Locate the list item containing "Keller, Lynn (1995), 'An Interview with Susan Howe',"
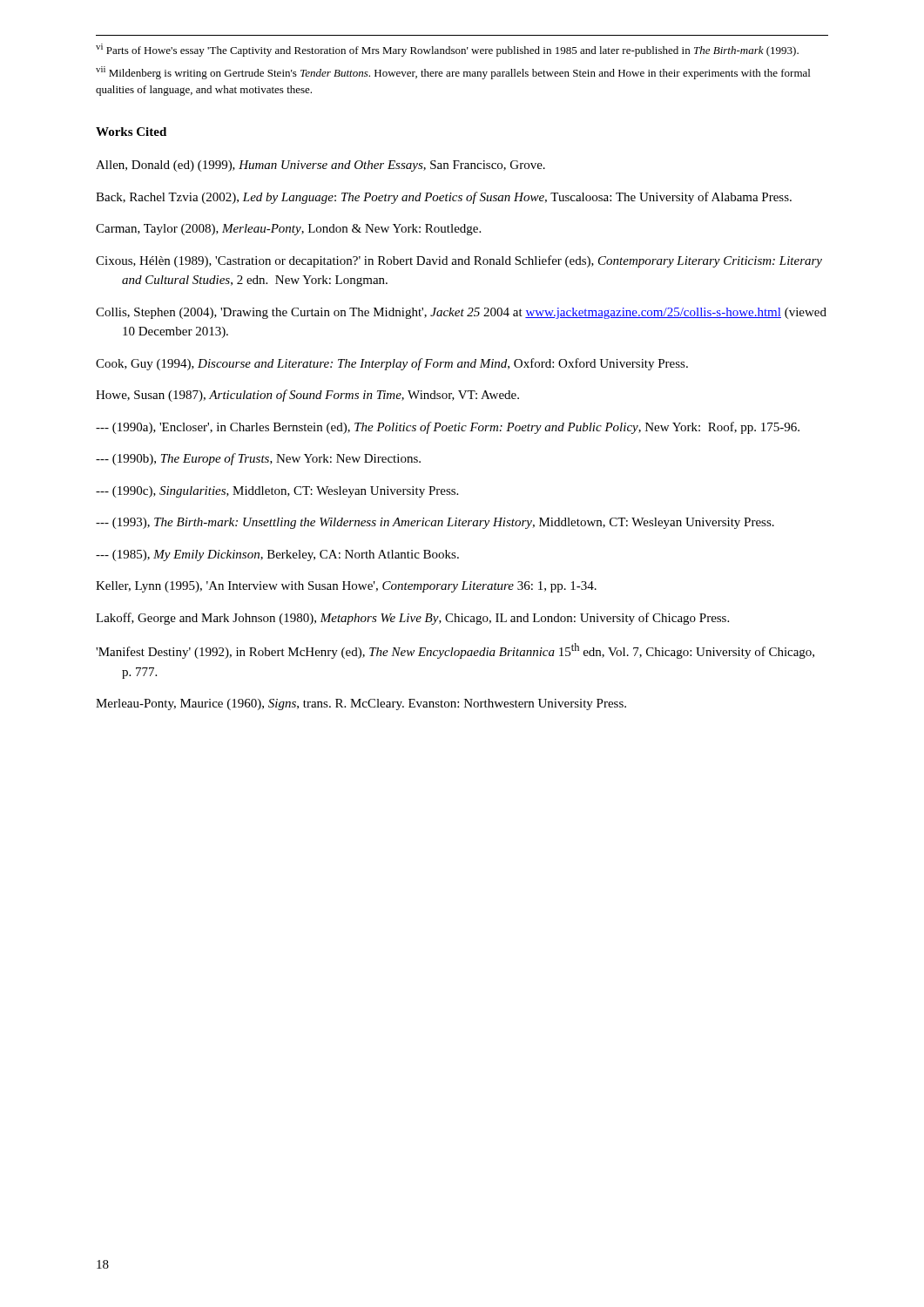Viewport: 924px width, 1307px height. (x=346, y=586)
